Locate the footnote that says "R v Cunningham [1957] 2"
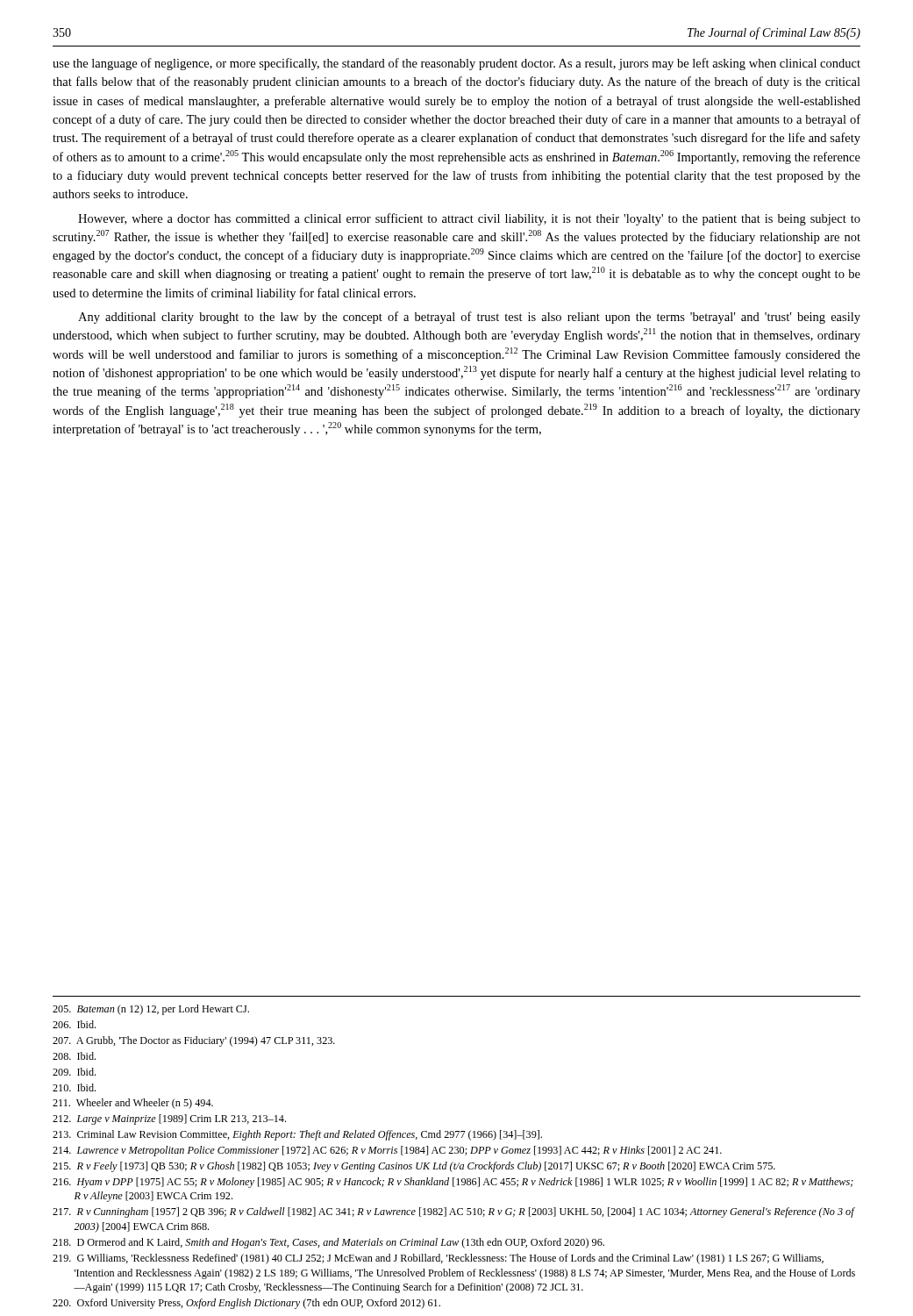 point(453,1219)
